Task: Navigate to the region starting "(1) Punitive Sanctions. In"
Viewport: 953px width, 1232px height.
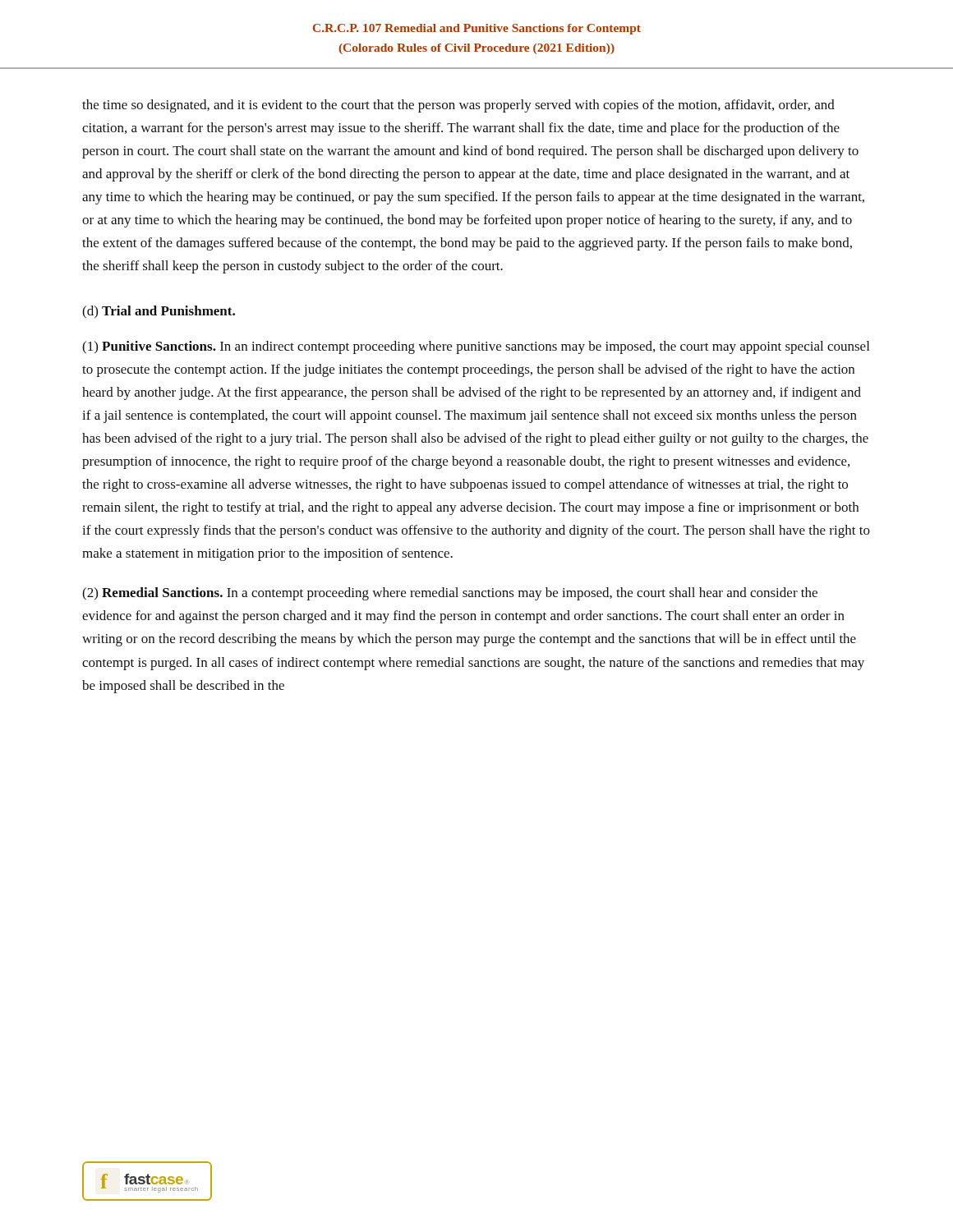Action: click(476, 450)
